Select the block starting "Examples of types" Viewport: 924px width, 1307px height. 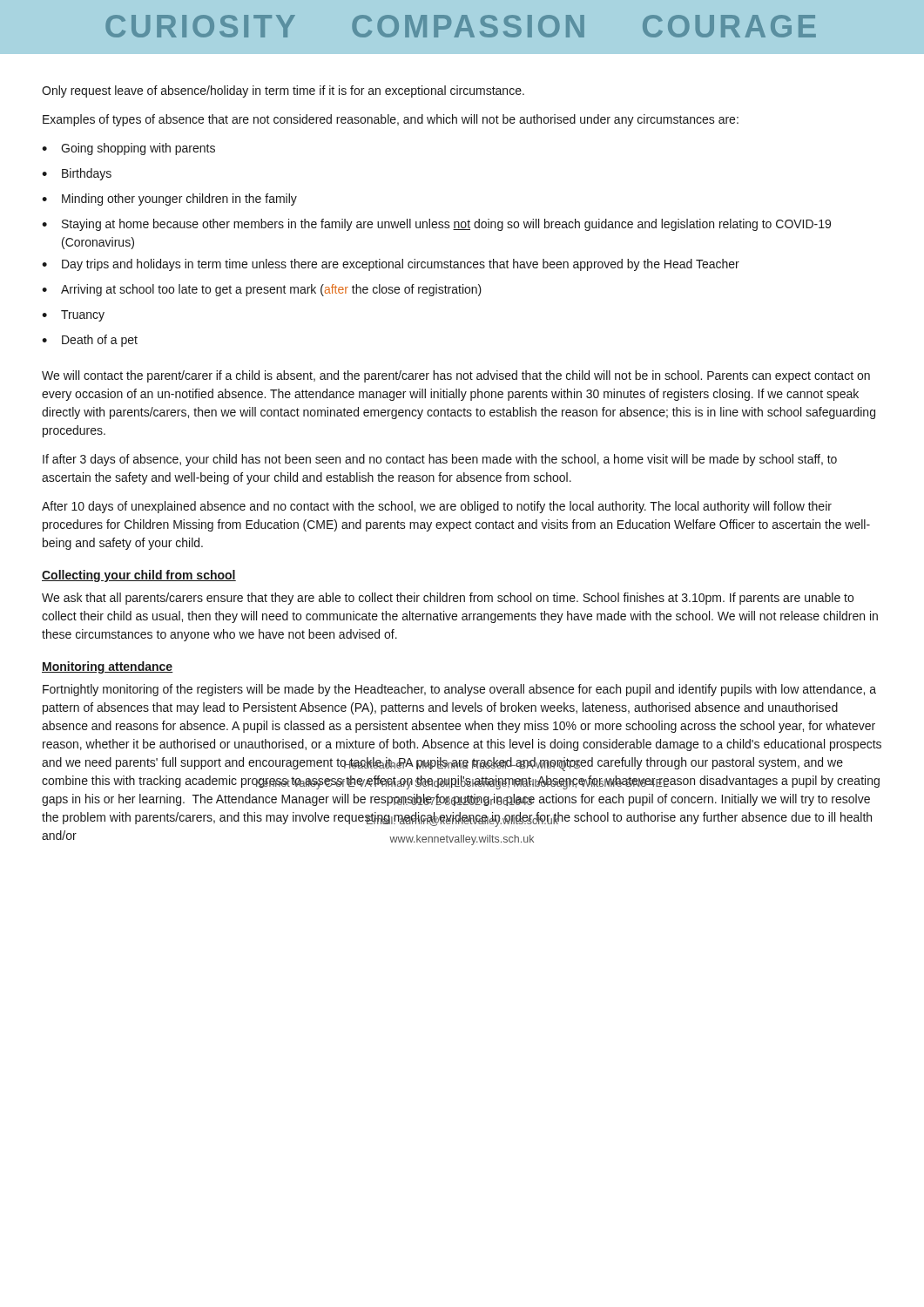tap(390, 119)
